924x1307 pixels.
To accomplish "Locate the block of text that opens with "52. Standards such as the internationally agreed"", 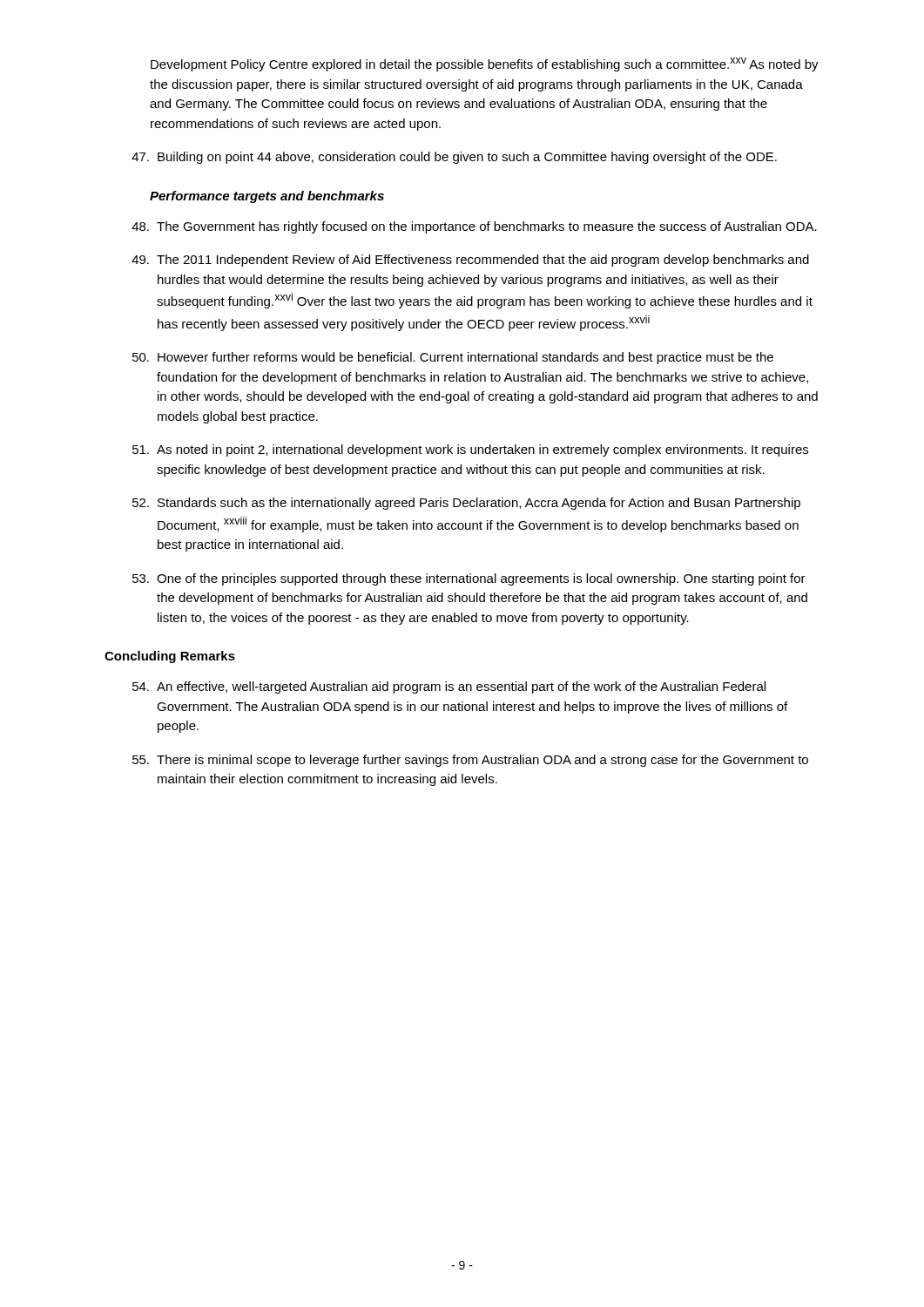I will pyautogui.click(x=462, y=524).
